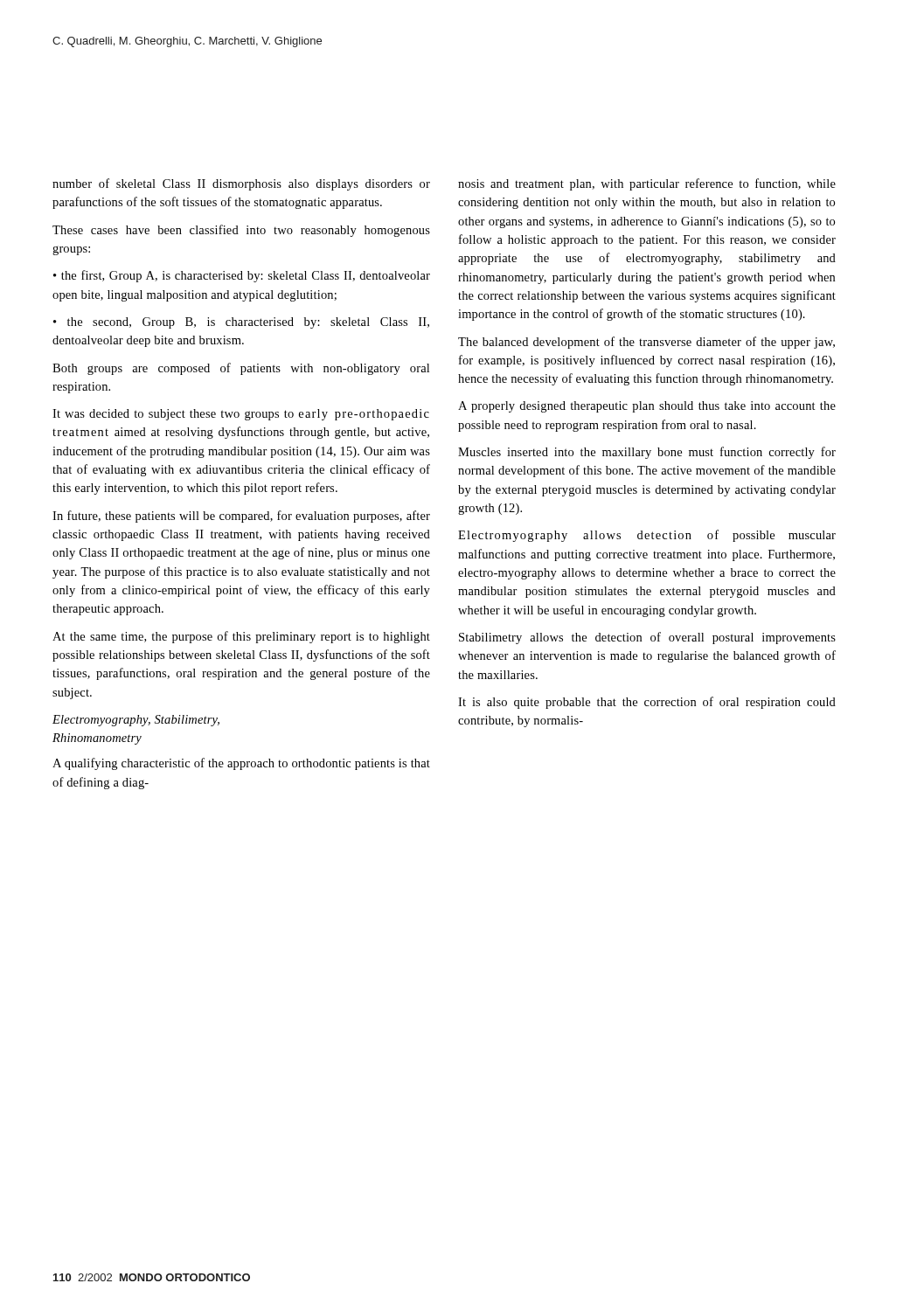This screenshot has height=1311, width=924.
Task: Select the element starting "Both groups are composed of"
Action: (241, 377)
